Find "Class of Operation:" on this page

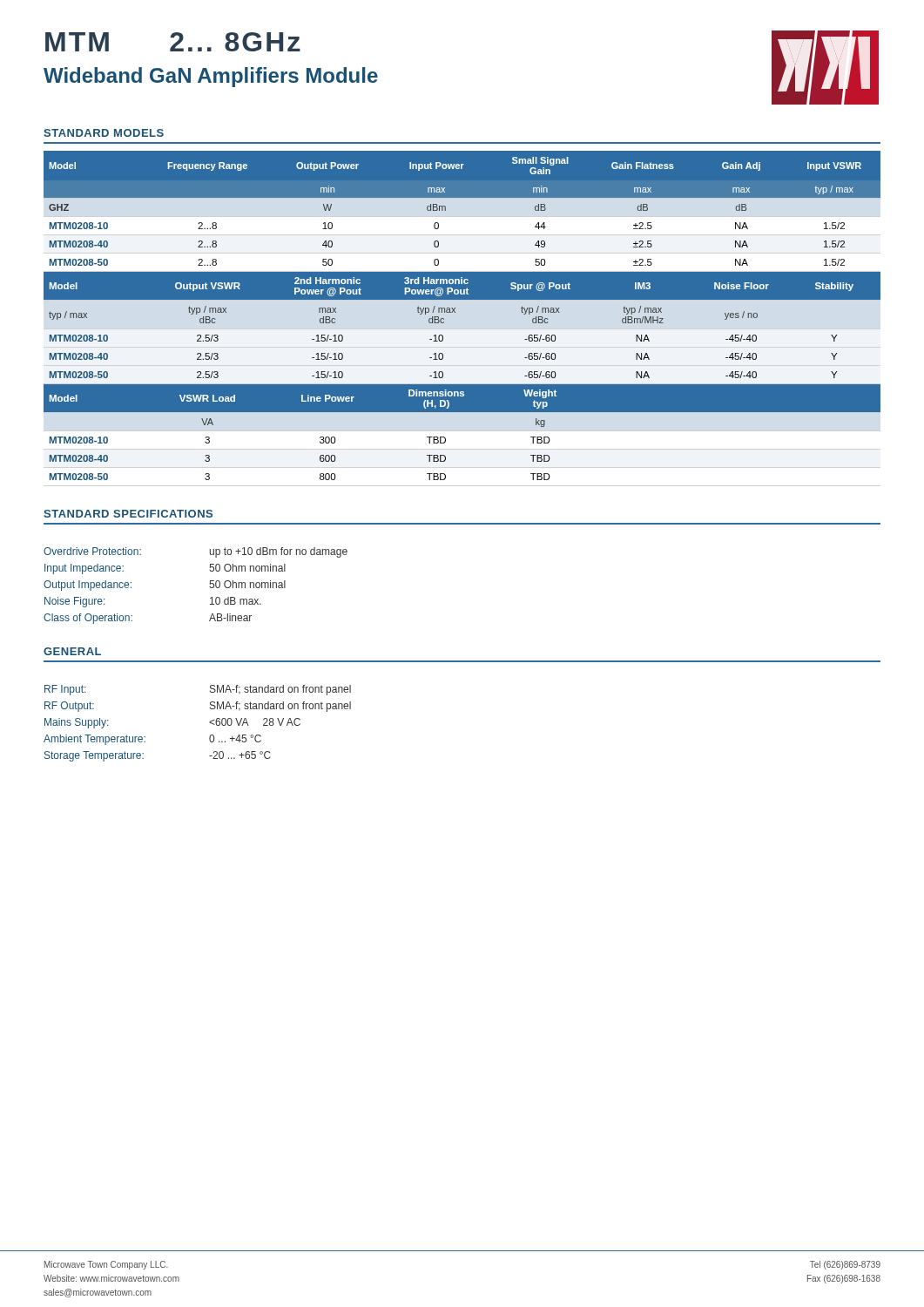88,618
